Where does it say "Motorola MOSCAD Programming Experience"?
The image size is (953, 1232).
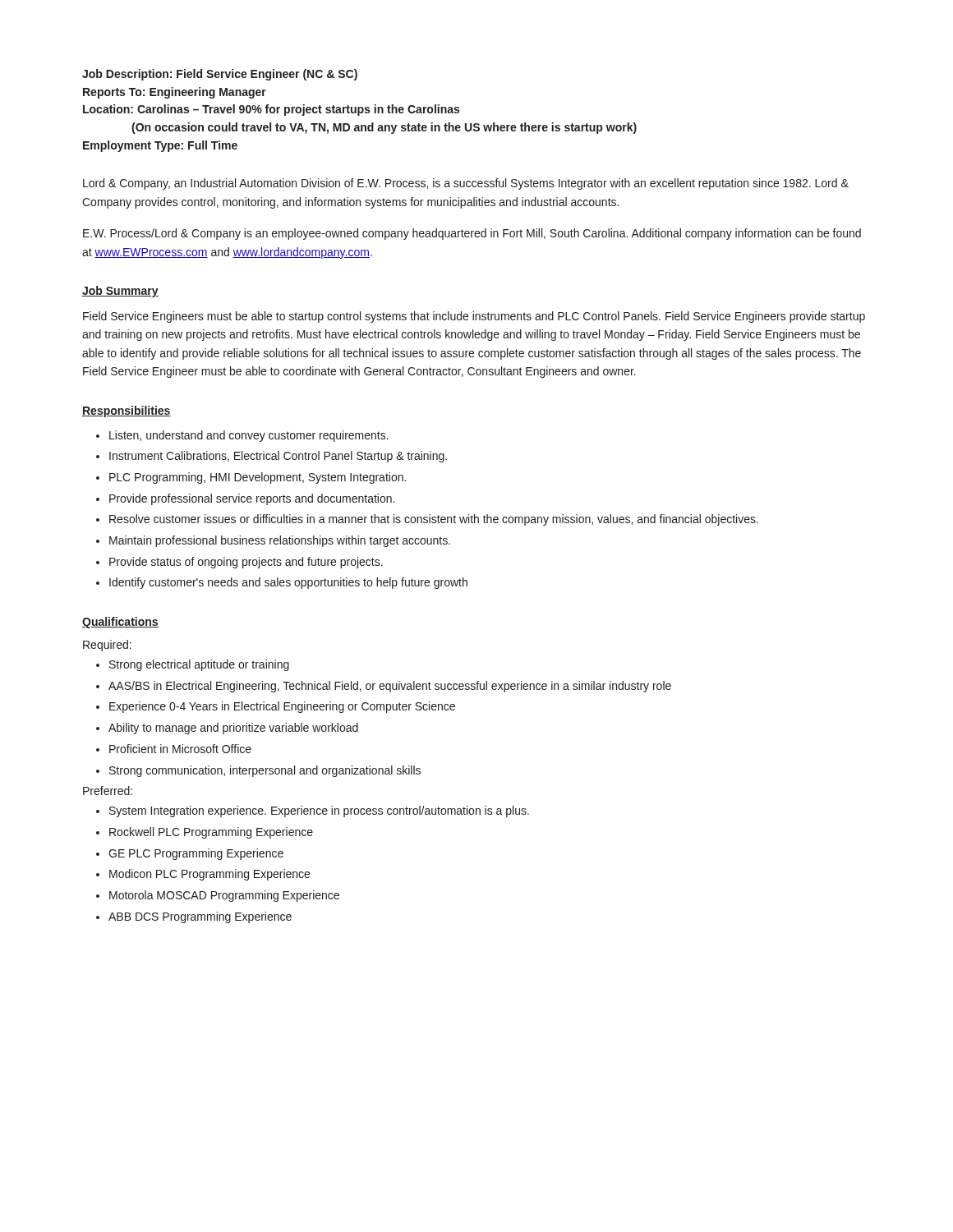(224, 895)
